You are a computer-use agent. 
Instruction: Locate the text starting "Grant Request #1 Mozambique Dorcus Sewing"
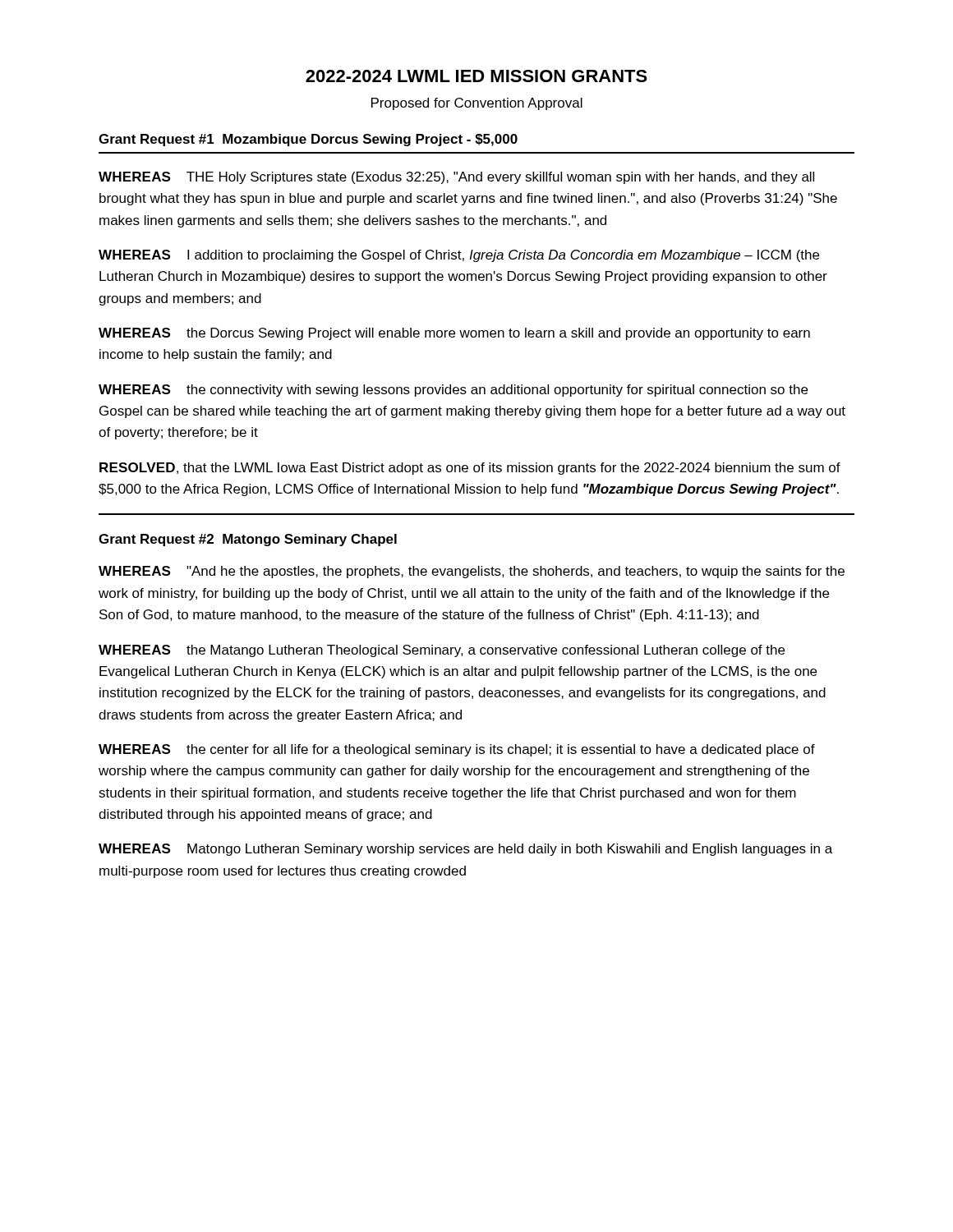pyautogui.click(x=308, y=139)
